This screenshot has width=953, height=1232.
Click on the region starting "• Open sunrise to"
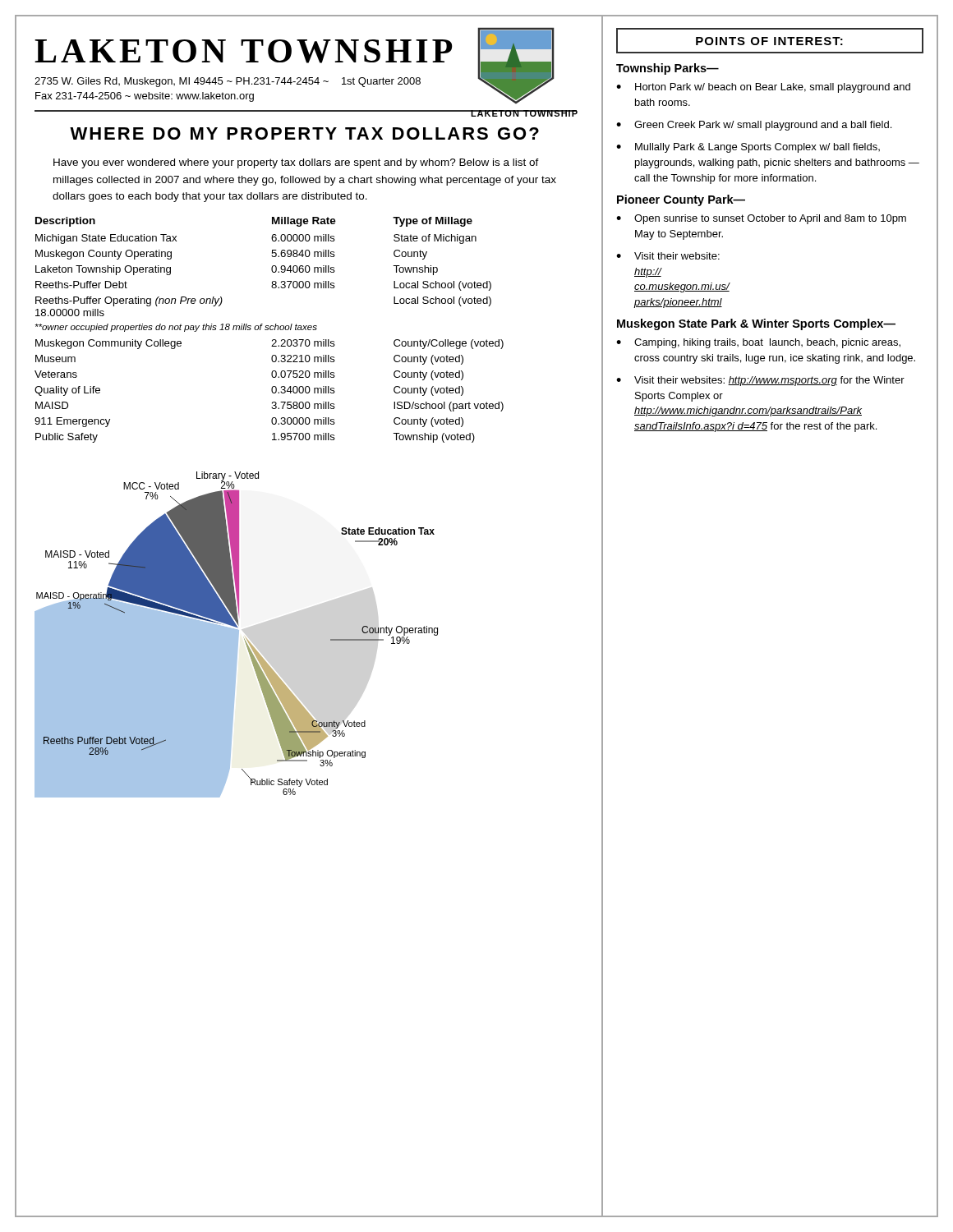770,227
